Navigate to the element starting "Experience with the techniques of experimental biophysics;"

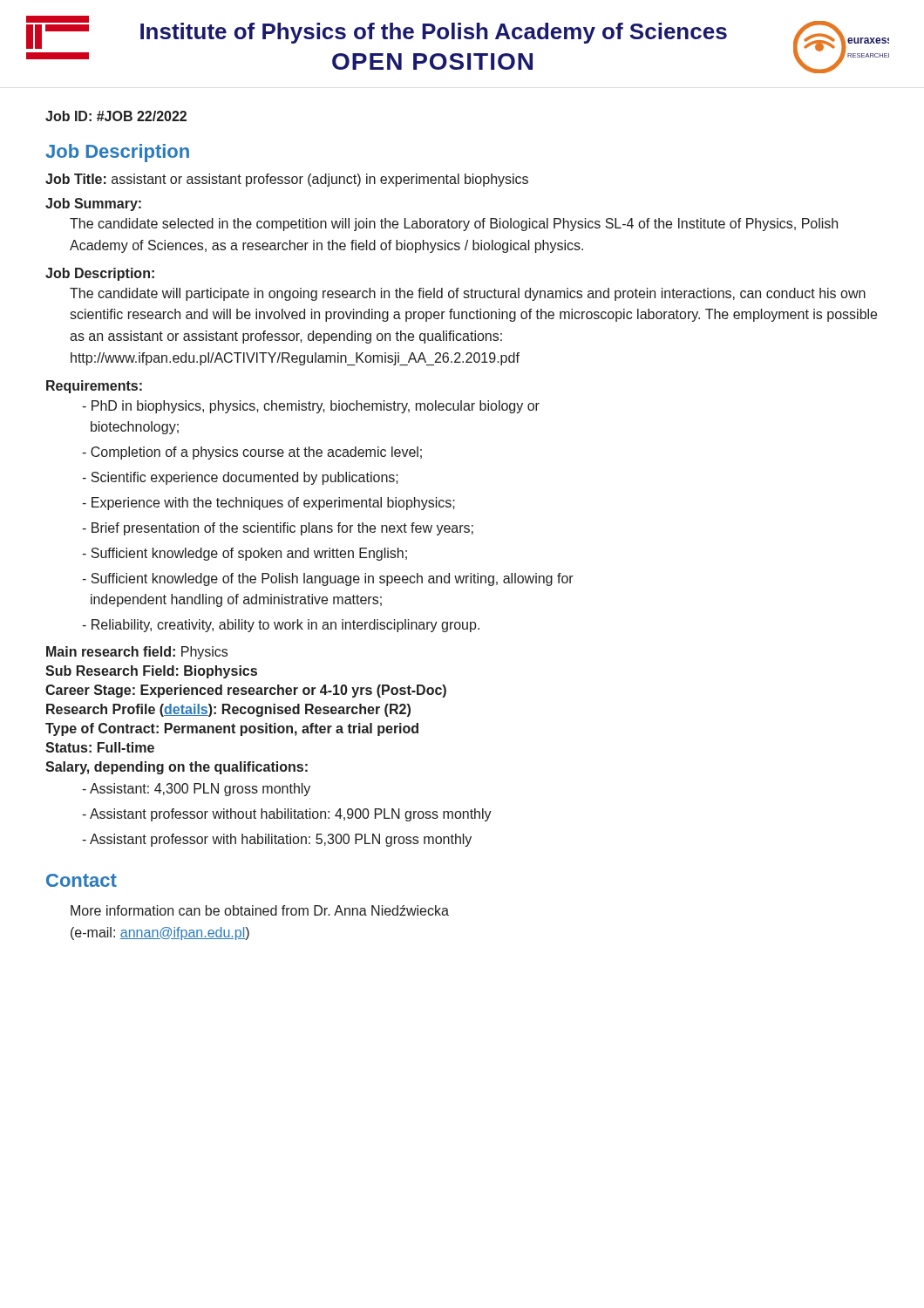(269, 503)
